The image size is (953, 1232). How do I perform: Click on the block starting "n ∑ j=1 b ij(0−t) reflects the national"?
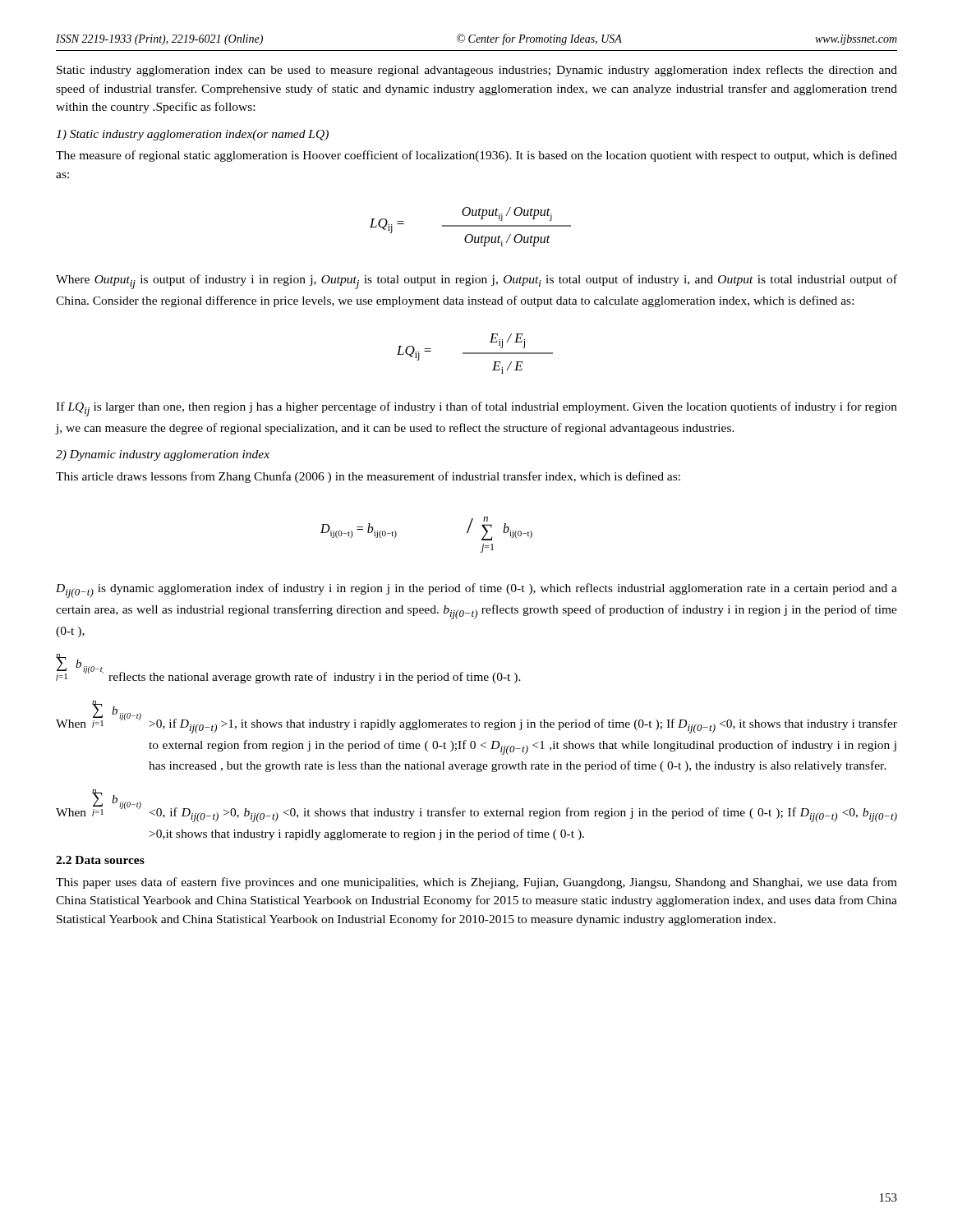(x=288, y=667)
